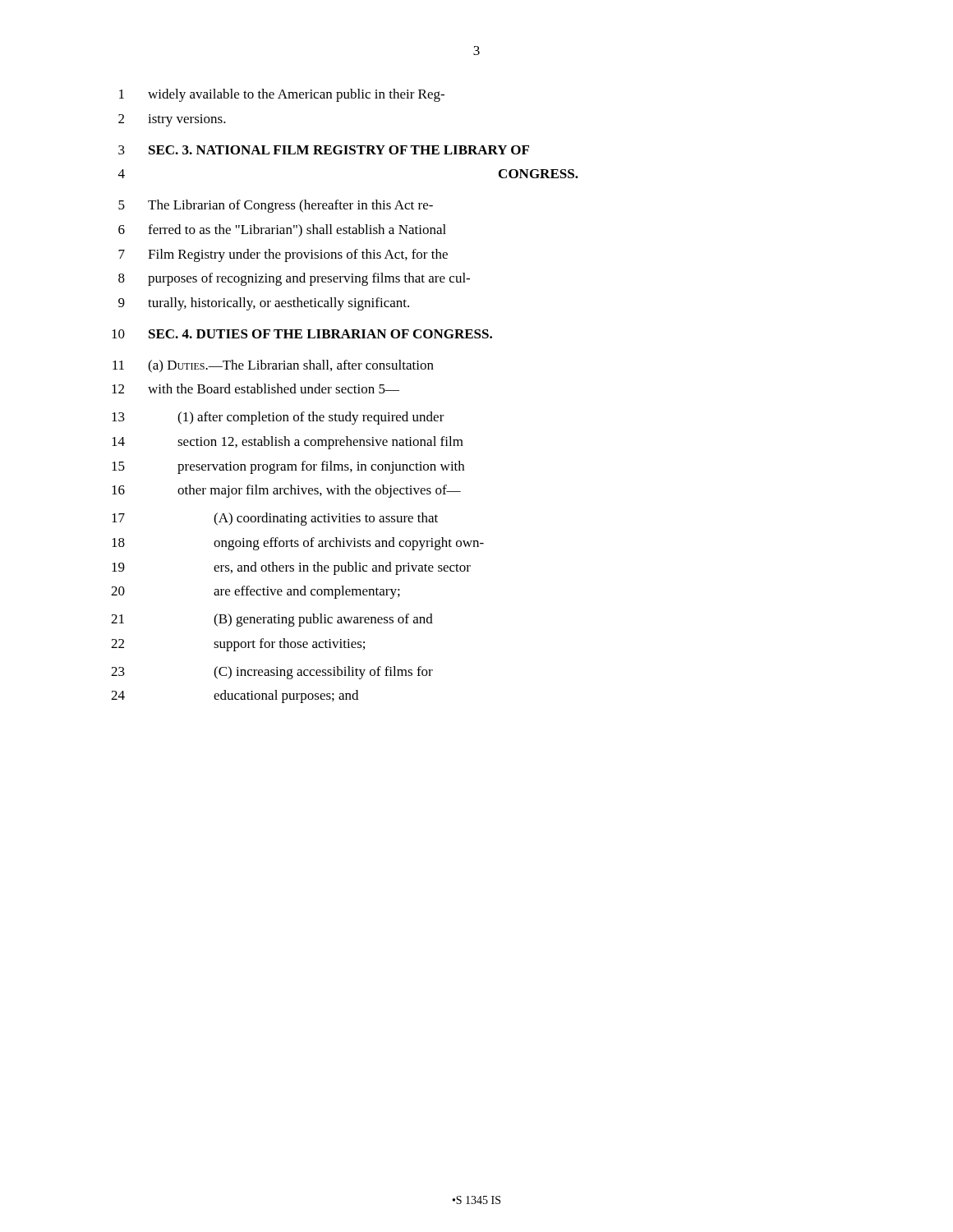
Task: Select the text containing "2 istry versions."
Action: pyautogui.click(x=158, y=119)
